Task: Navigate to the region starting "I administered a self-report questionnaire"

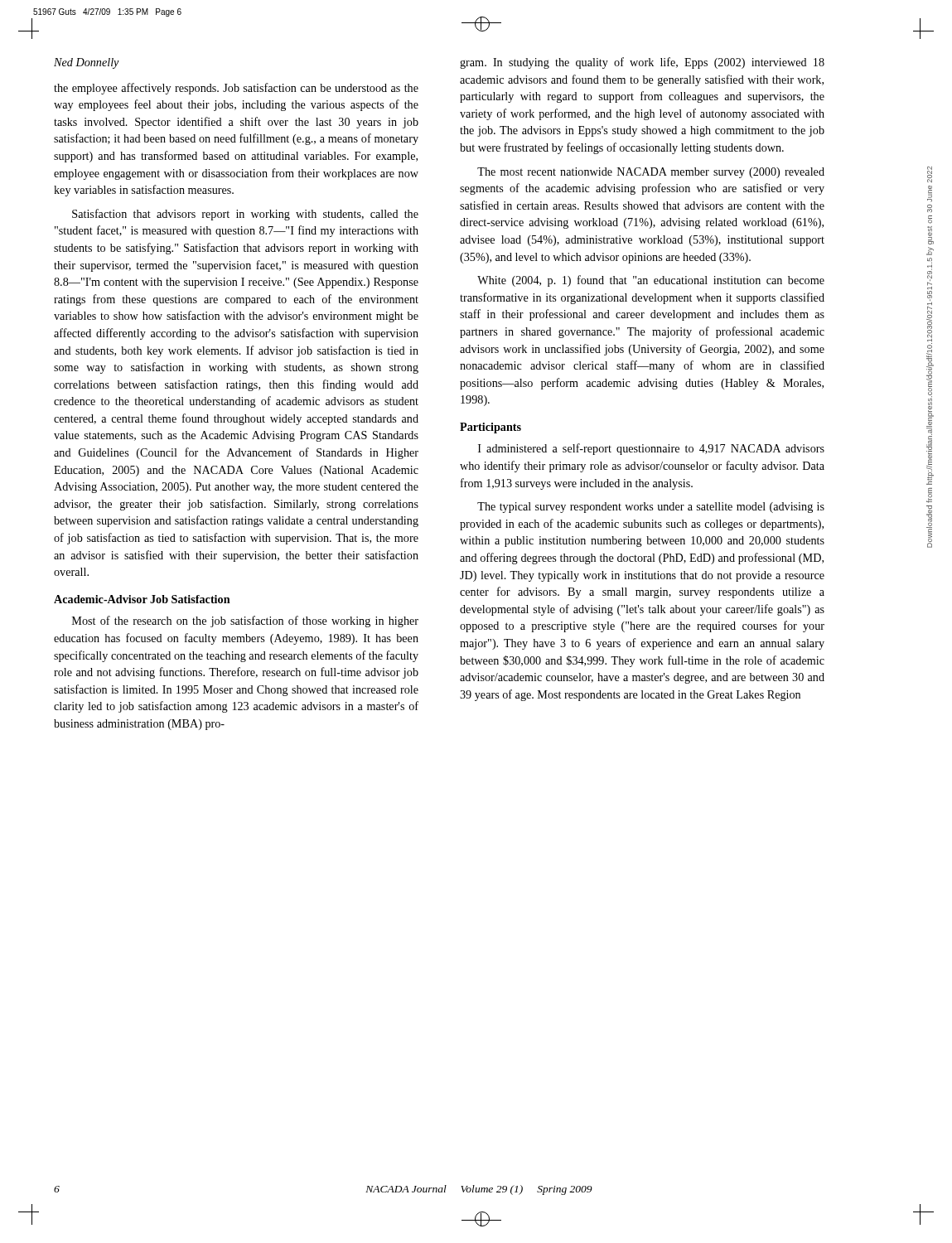Action: pos(642,466)
